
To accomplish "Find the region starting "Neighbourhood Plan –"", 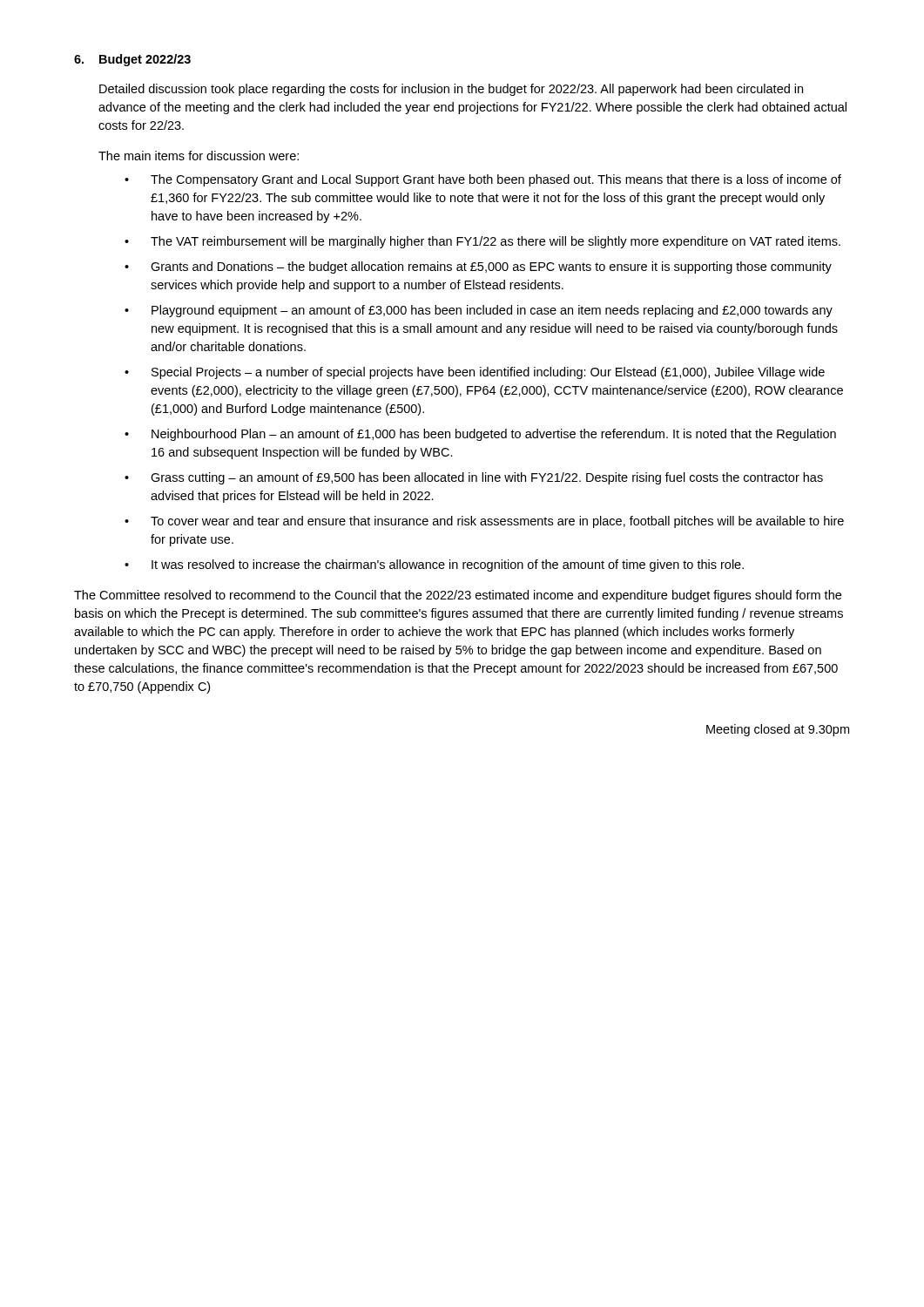I will click(494, 443).
